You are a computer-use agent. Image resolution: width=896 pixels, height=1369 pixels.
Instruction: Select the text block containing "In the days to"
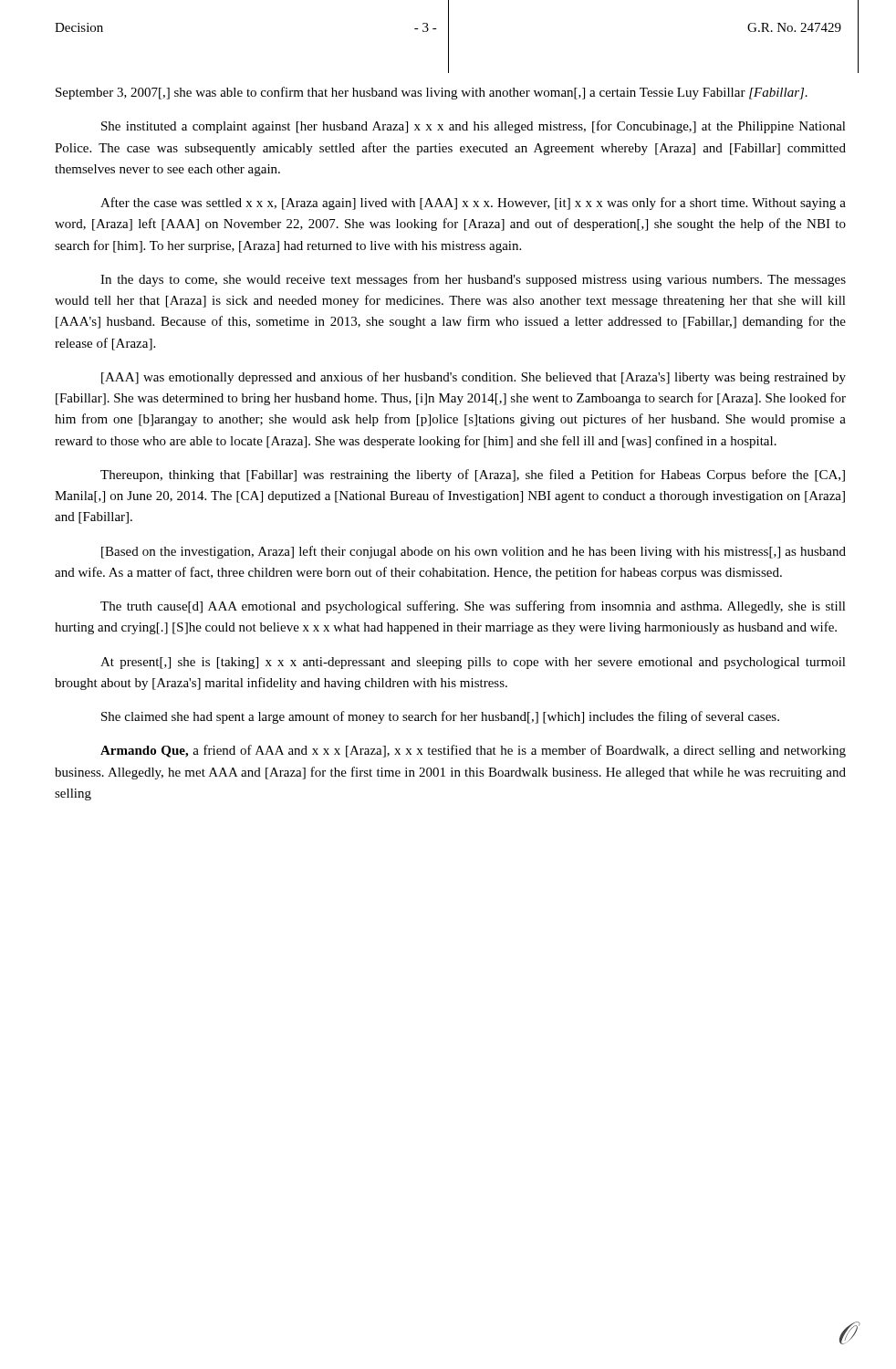[x=450, y=311]
